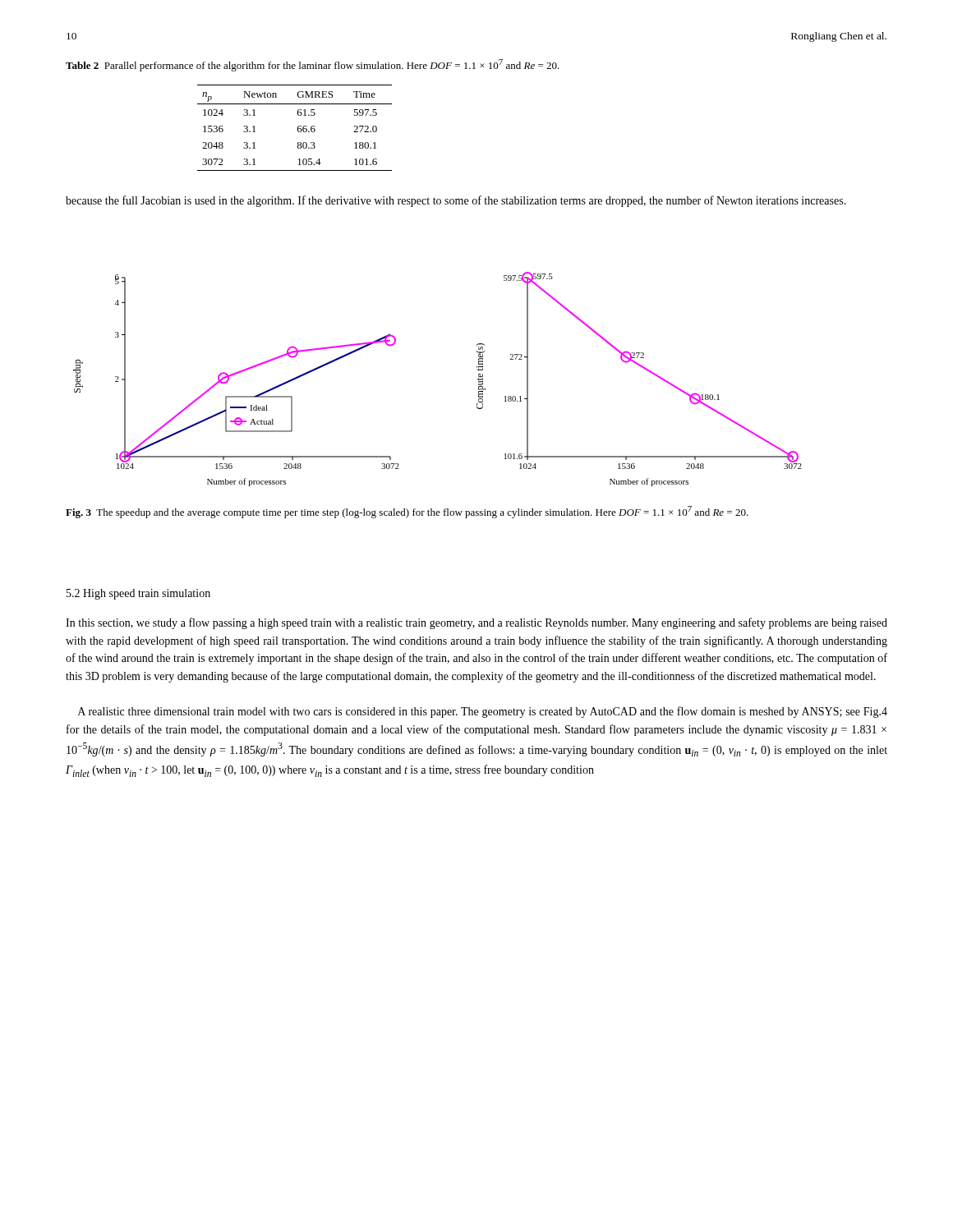Screen dimensions: 1232x953
Task: Find the table that mentions "n p"
Action: pyautogui.click(x=295, y=128)
